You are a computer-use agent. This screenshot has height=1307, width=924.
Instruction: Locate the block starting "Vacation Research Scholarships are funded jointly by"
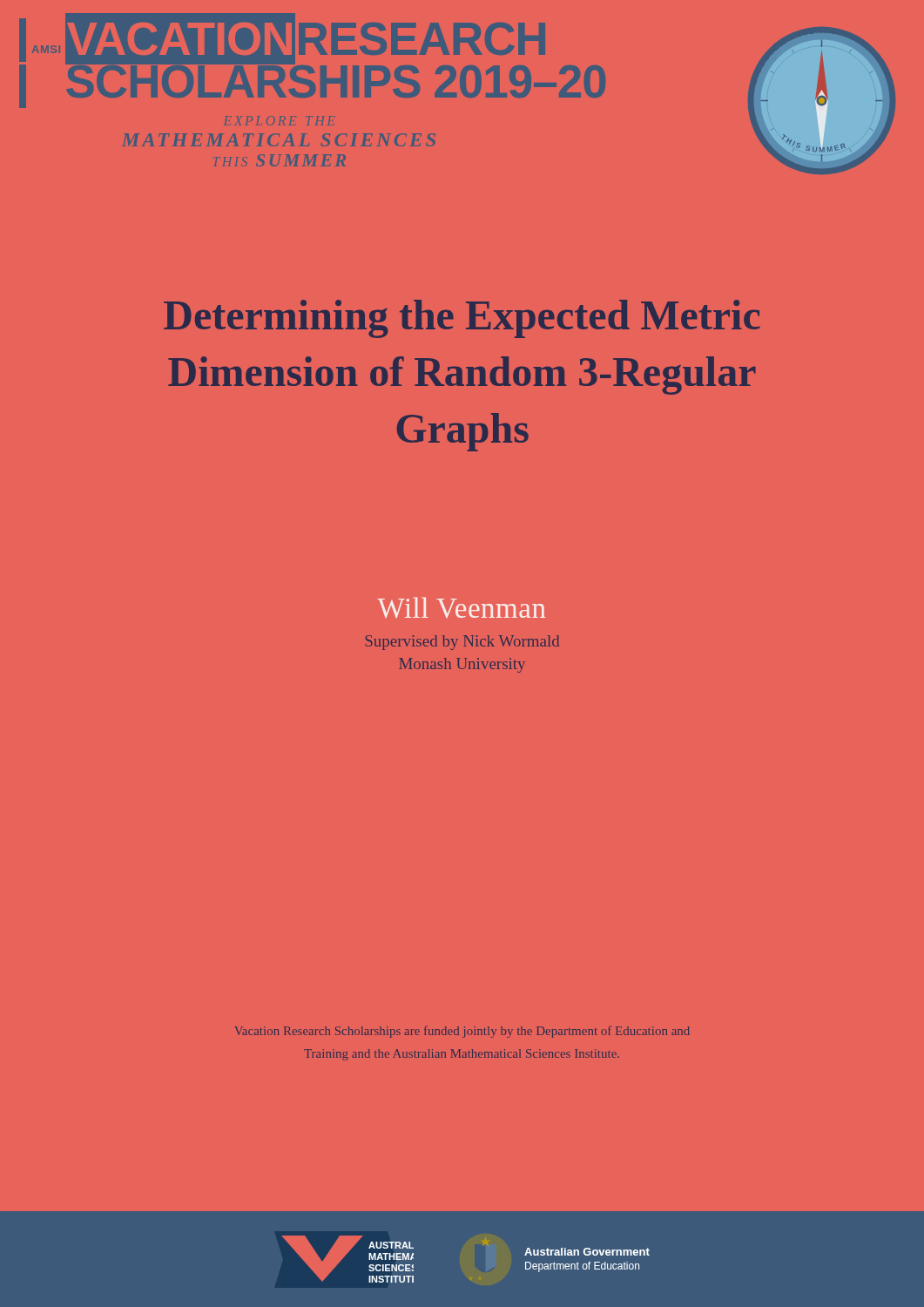coord(462,1042)
